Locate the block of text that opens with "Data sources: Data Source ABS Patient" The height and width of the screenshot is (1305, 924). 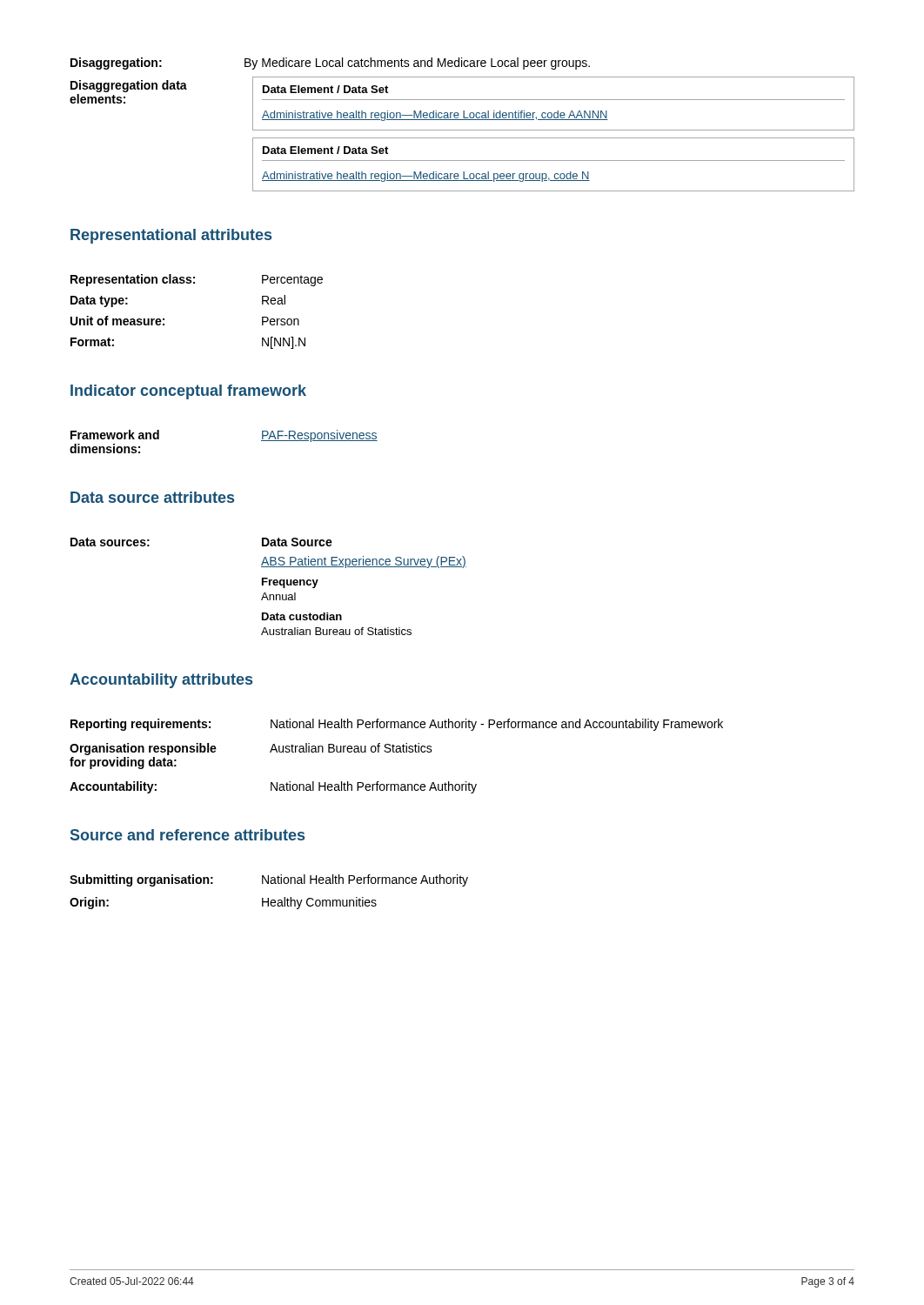(268, 586)
